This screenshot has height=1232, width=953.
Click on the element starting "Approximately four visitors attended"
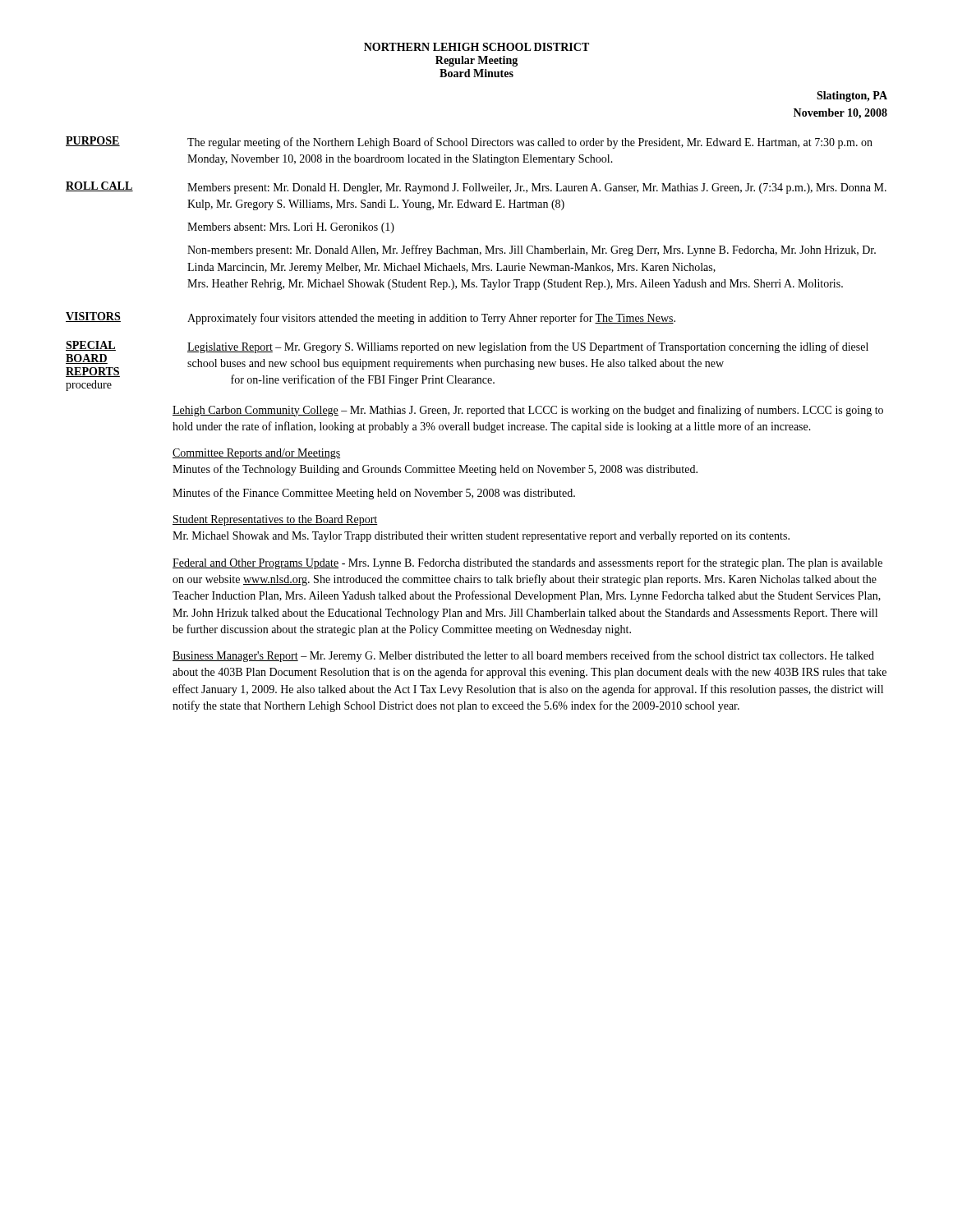(432, 319)
